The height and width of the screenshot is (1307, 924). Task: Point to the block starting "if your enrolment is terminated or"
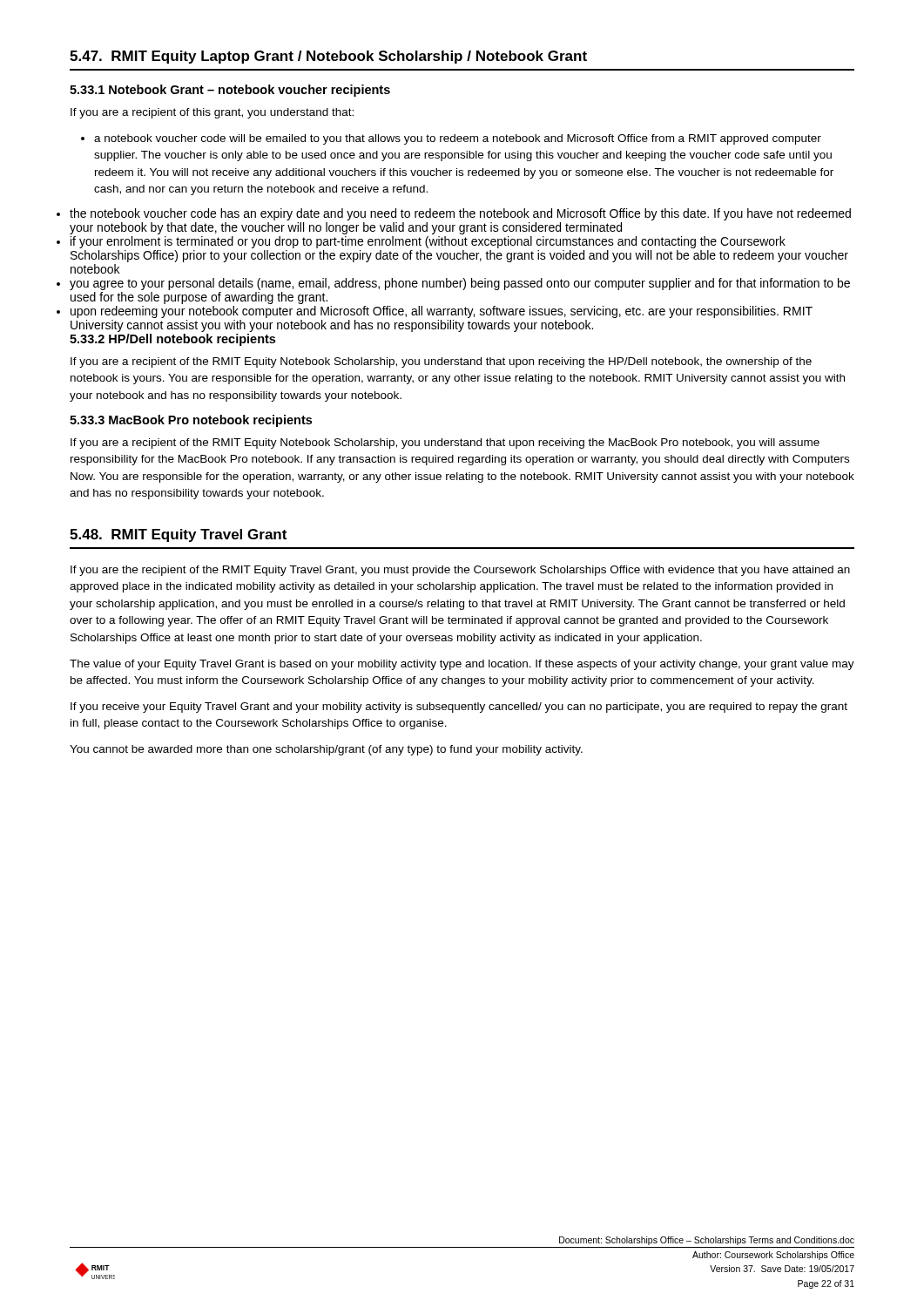click(x=462, y=255)
